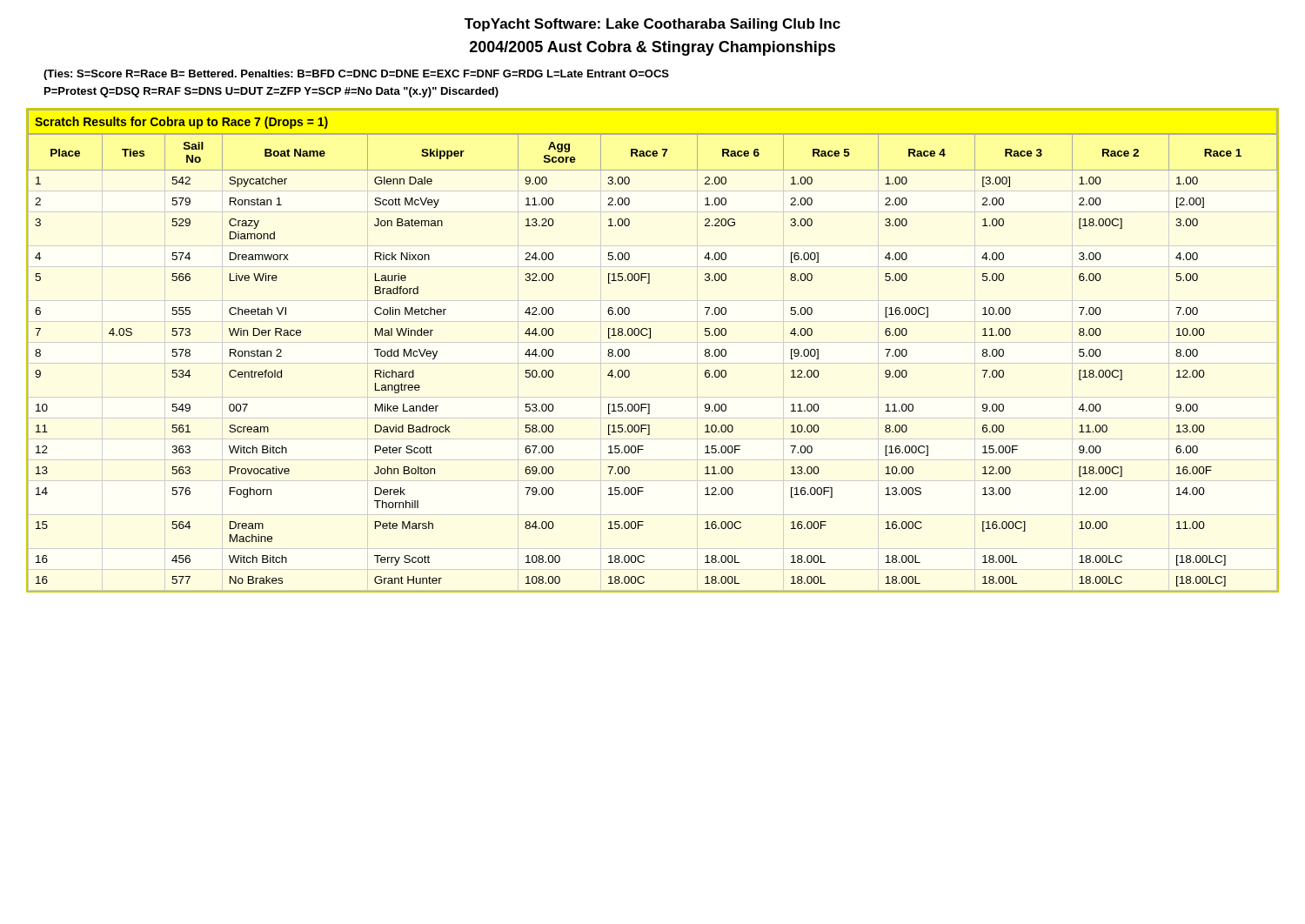Screen dimensions: 924x1305
Task: Click on the title containing "2004/2005 Aust Cobra & Stingray Championships"
Action: pyautogui.click(x=652, y=47)
